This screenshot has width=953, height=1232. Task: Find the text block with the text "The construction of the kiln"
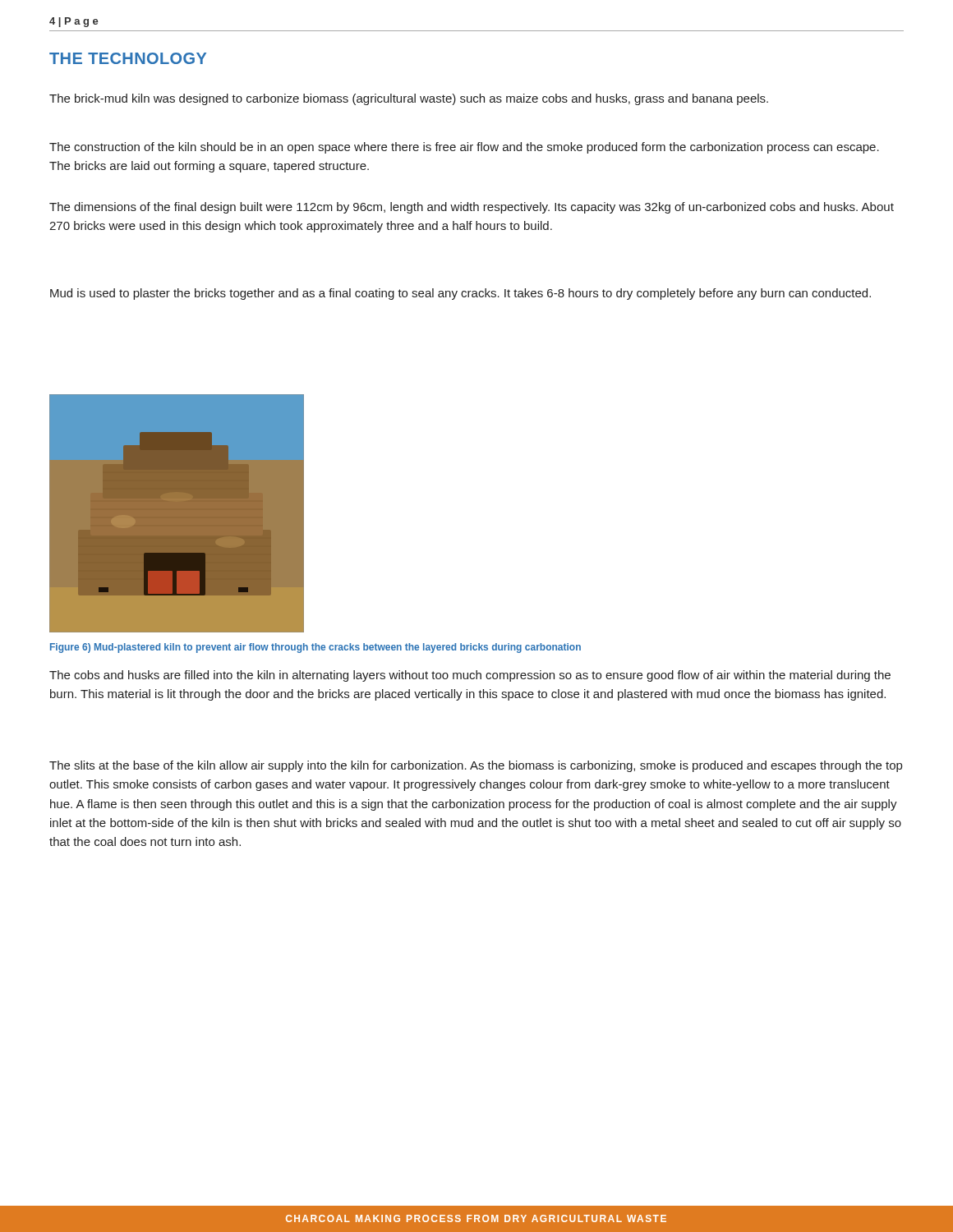click(x=464, y=156)
